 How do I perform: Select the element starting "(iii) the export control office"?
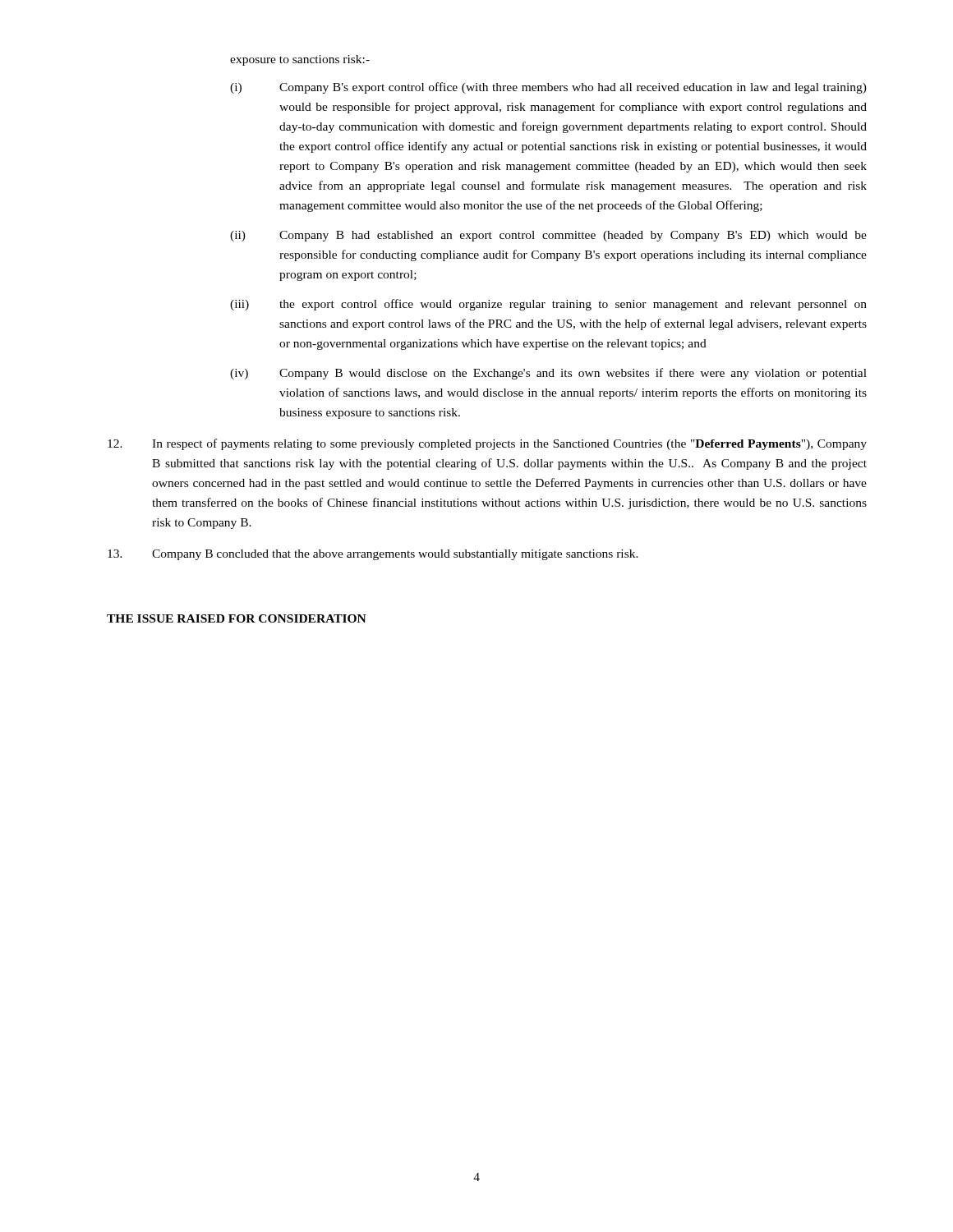click(548, 324)
